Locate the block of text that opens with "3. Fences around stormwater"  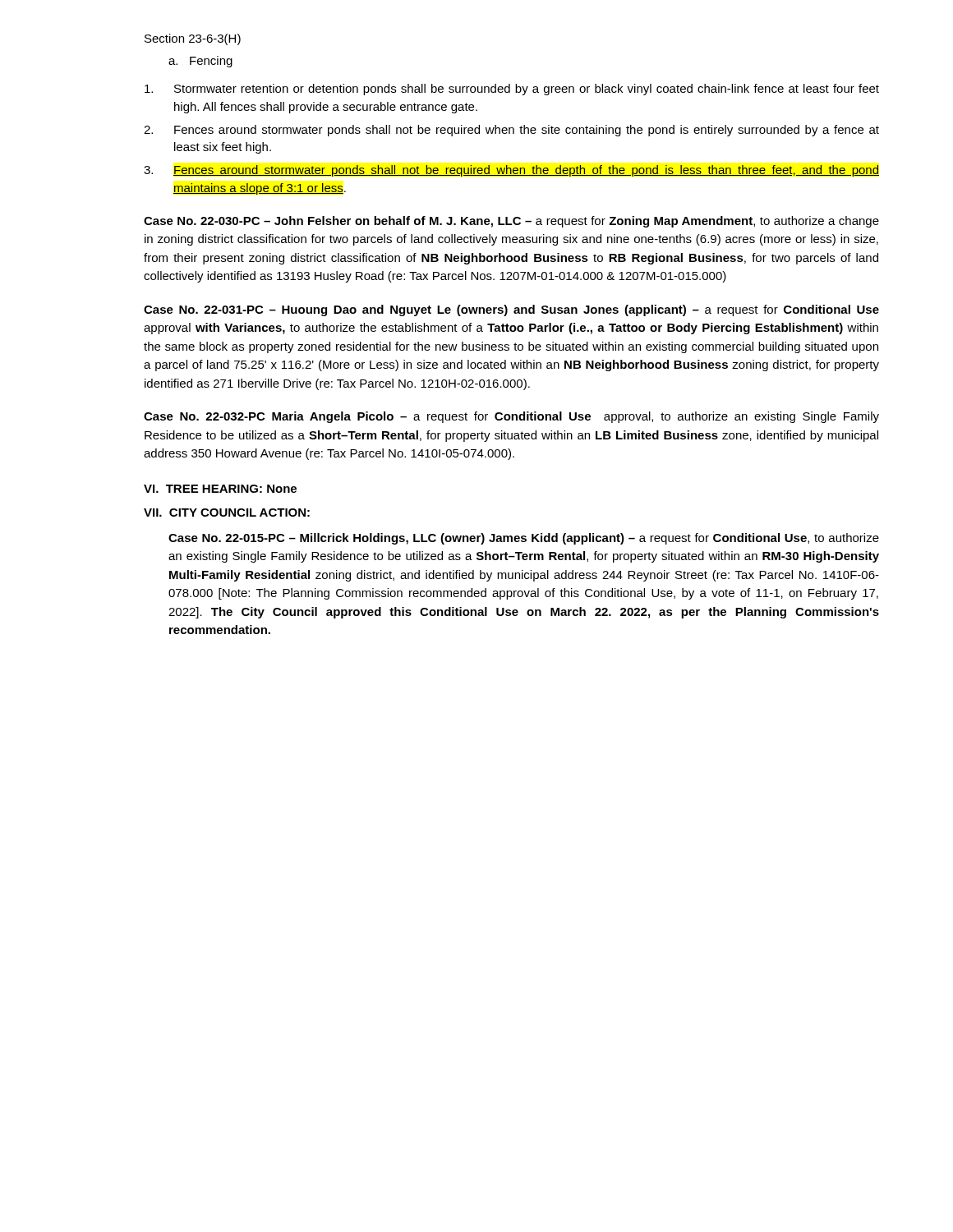511,179
